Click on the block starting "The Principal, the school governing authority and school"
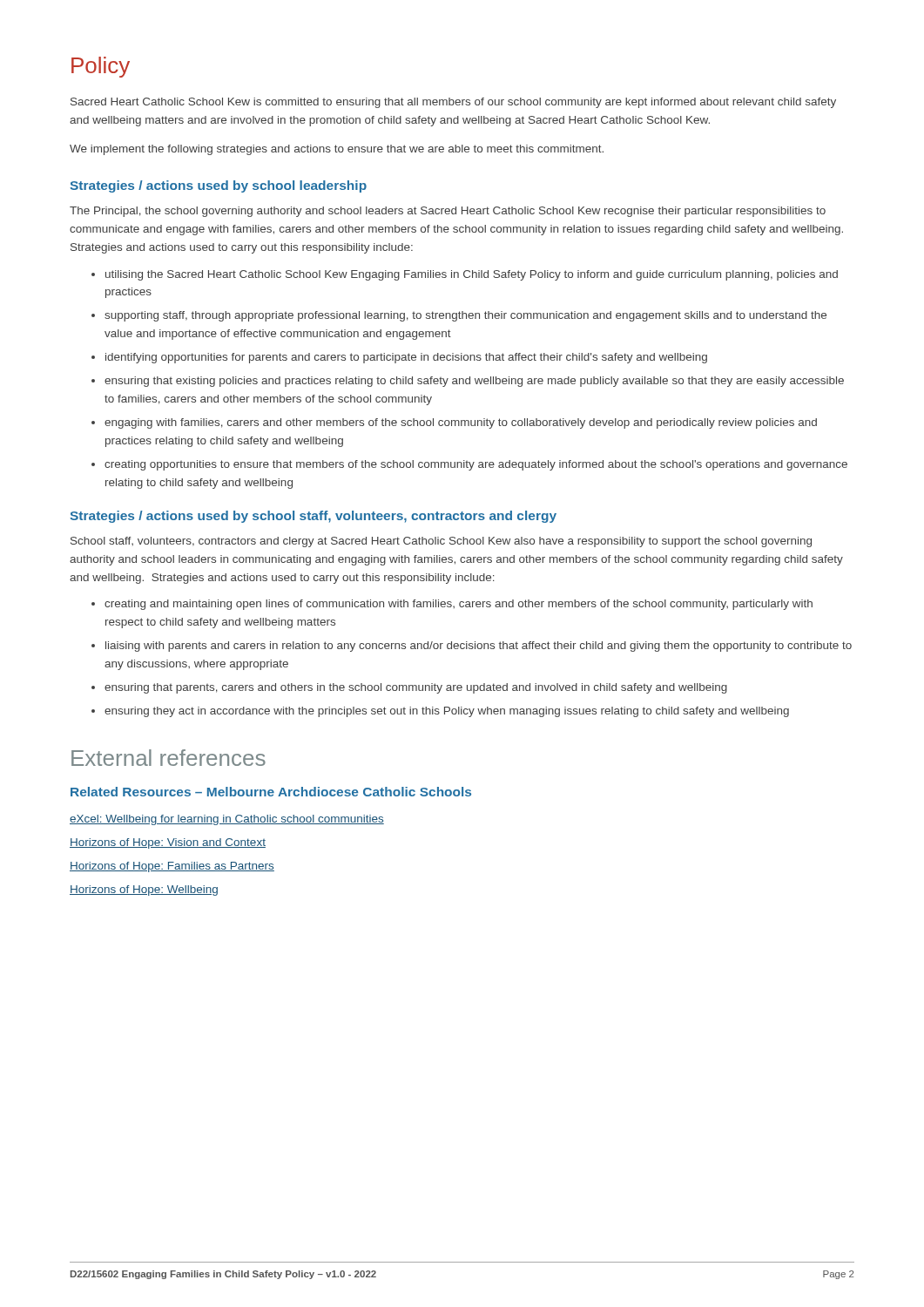 click(x=457, y=228)
